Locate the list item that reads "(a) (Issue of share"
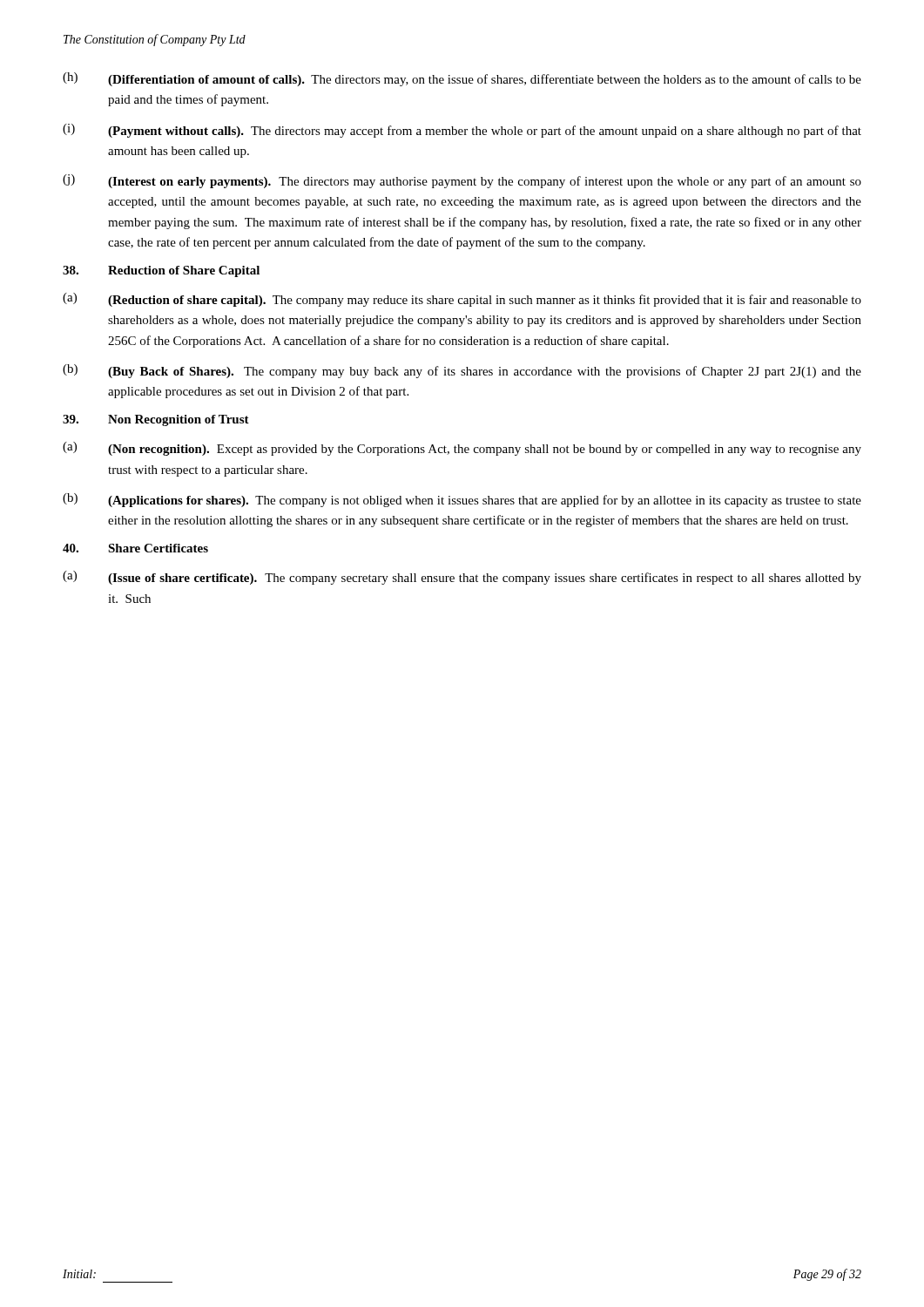 [462, 589]
